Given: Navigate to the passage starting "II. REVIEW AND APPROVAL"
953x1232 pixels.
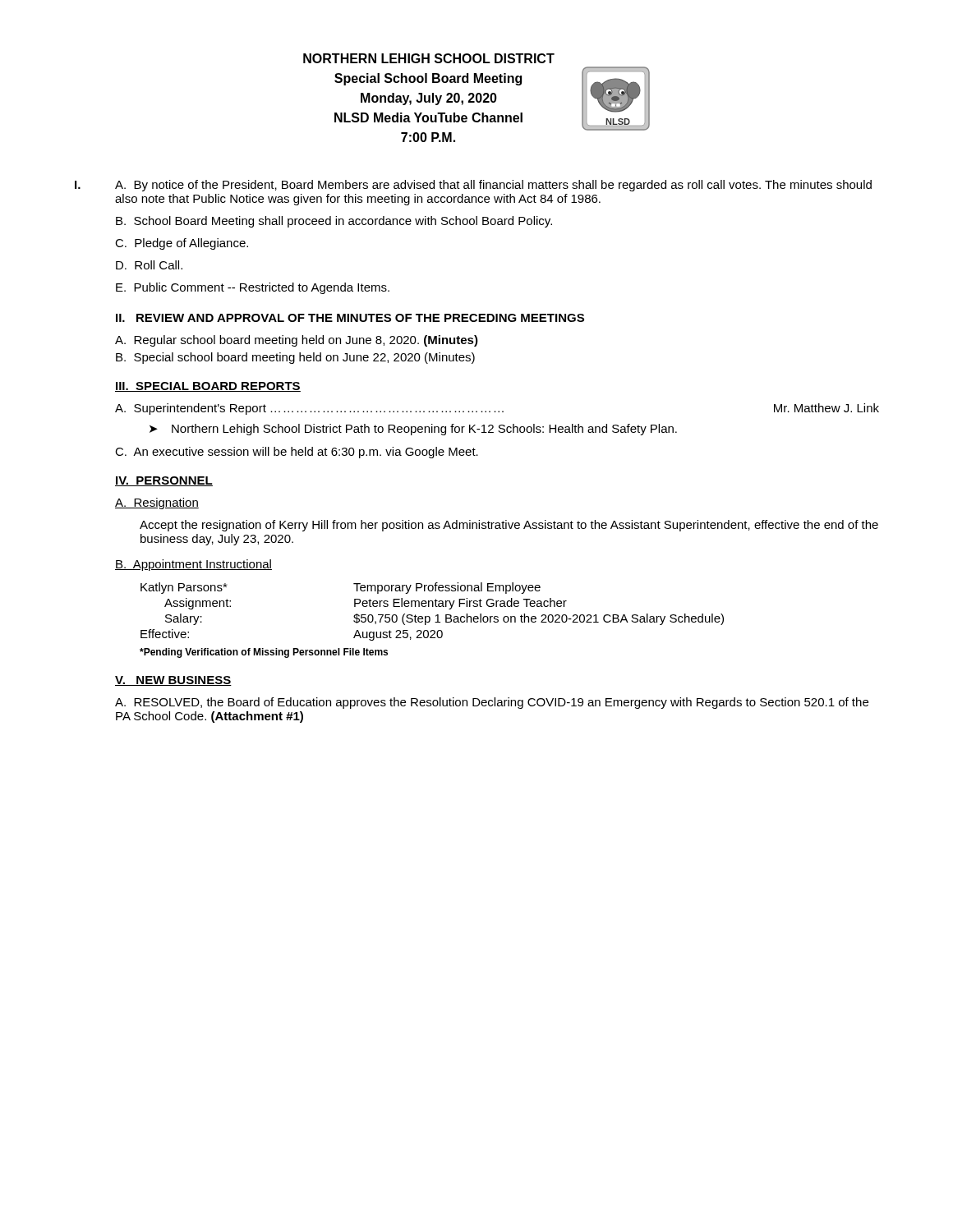Looking at the screenshot, I should tap(350, 317).
